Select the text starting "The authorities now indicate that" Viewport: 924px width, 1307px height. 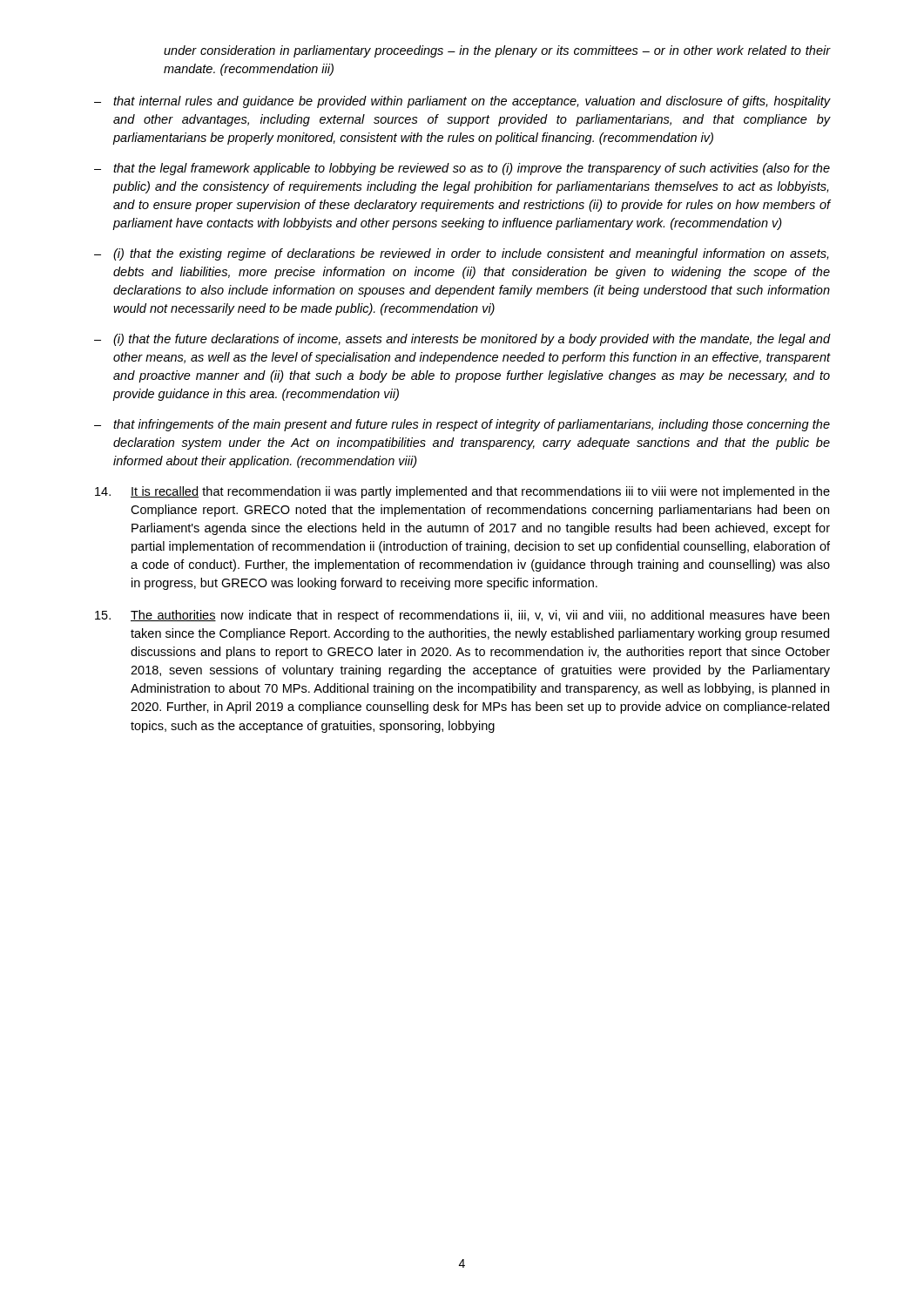462,671
